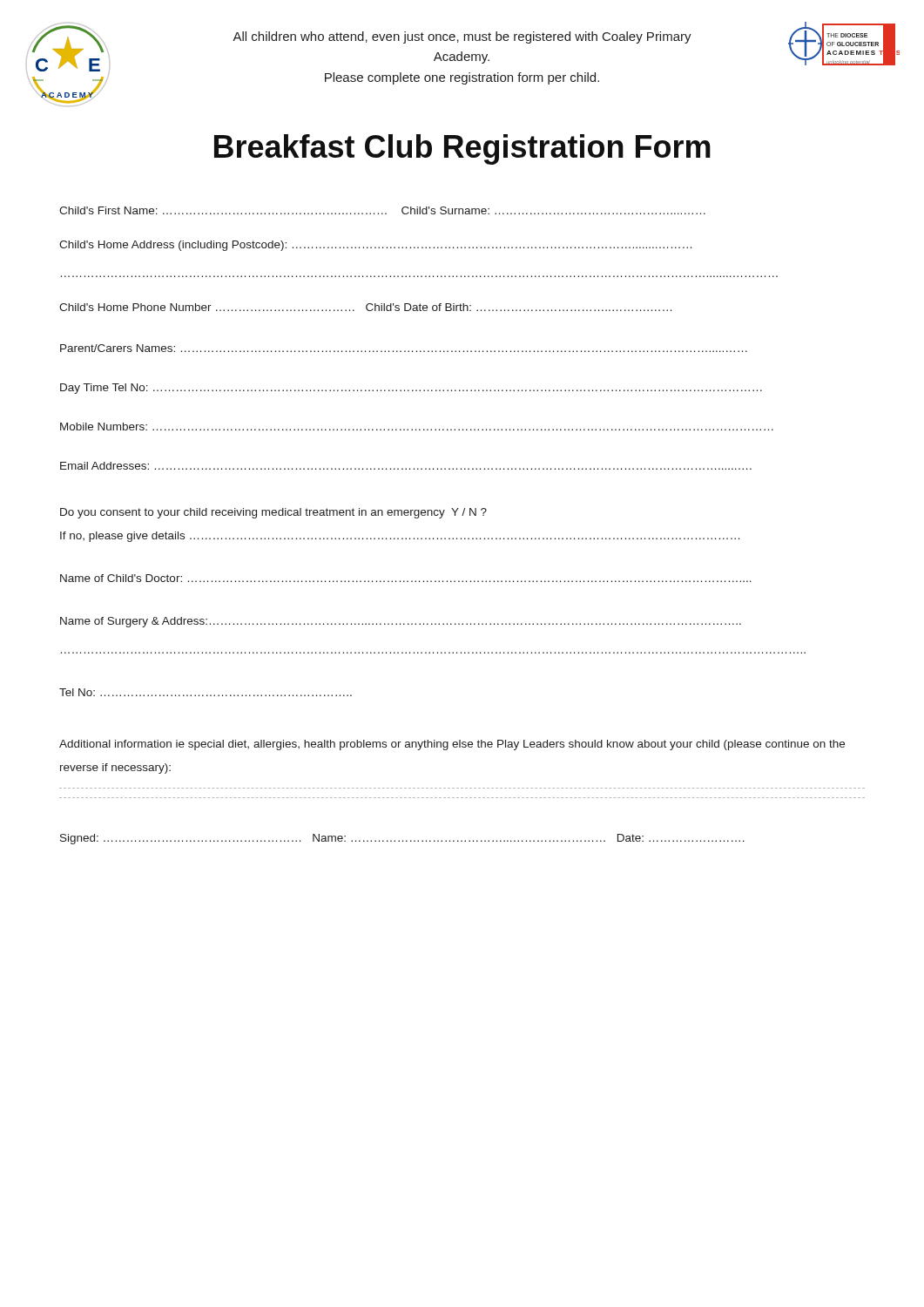Viewport: 924px width, 1307px height.
Task: Locate the text block that reads "Day Time Tel No:"
Action: coord(411,387)
